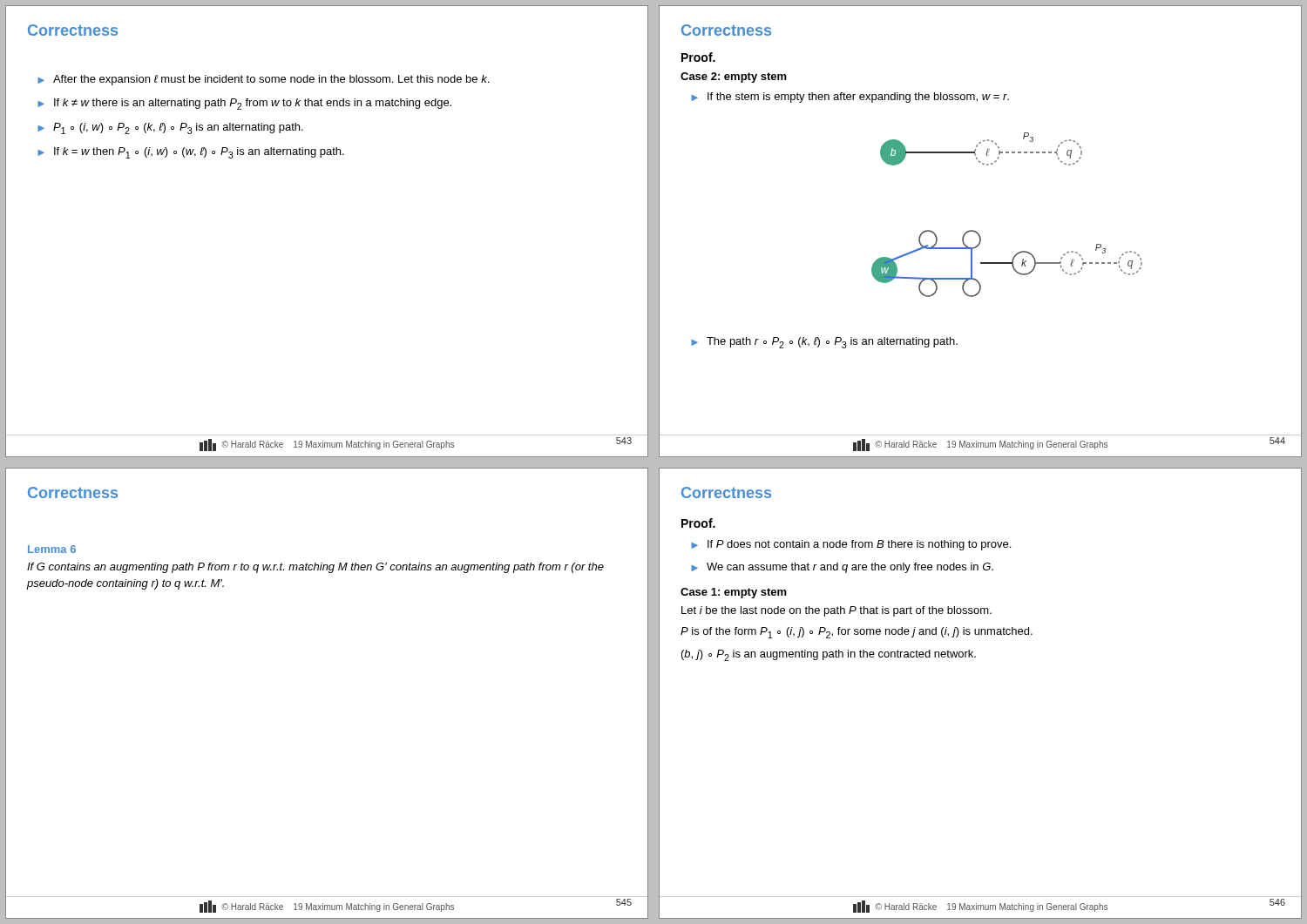Locate the block of text that opens with "► If k = w then P1"
Viewport: 1307px width, 924px height.
coord(190,153)
